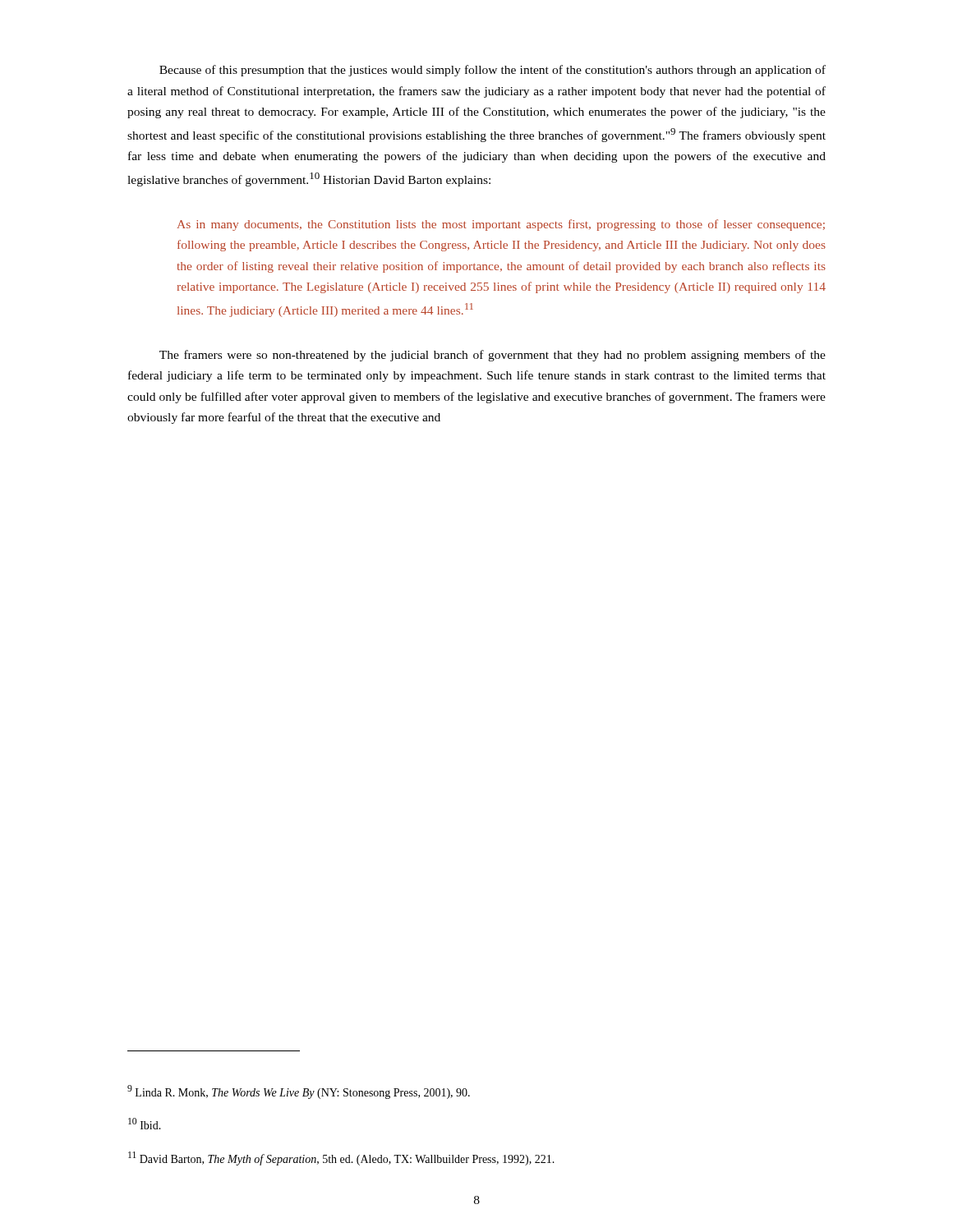The width and height of the screenshot is (953, 1232).
Task: Locate the block starting "The framers were so non-threatened by the"
Action: [x=476, y=386]
